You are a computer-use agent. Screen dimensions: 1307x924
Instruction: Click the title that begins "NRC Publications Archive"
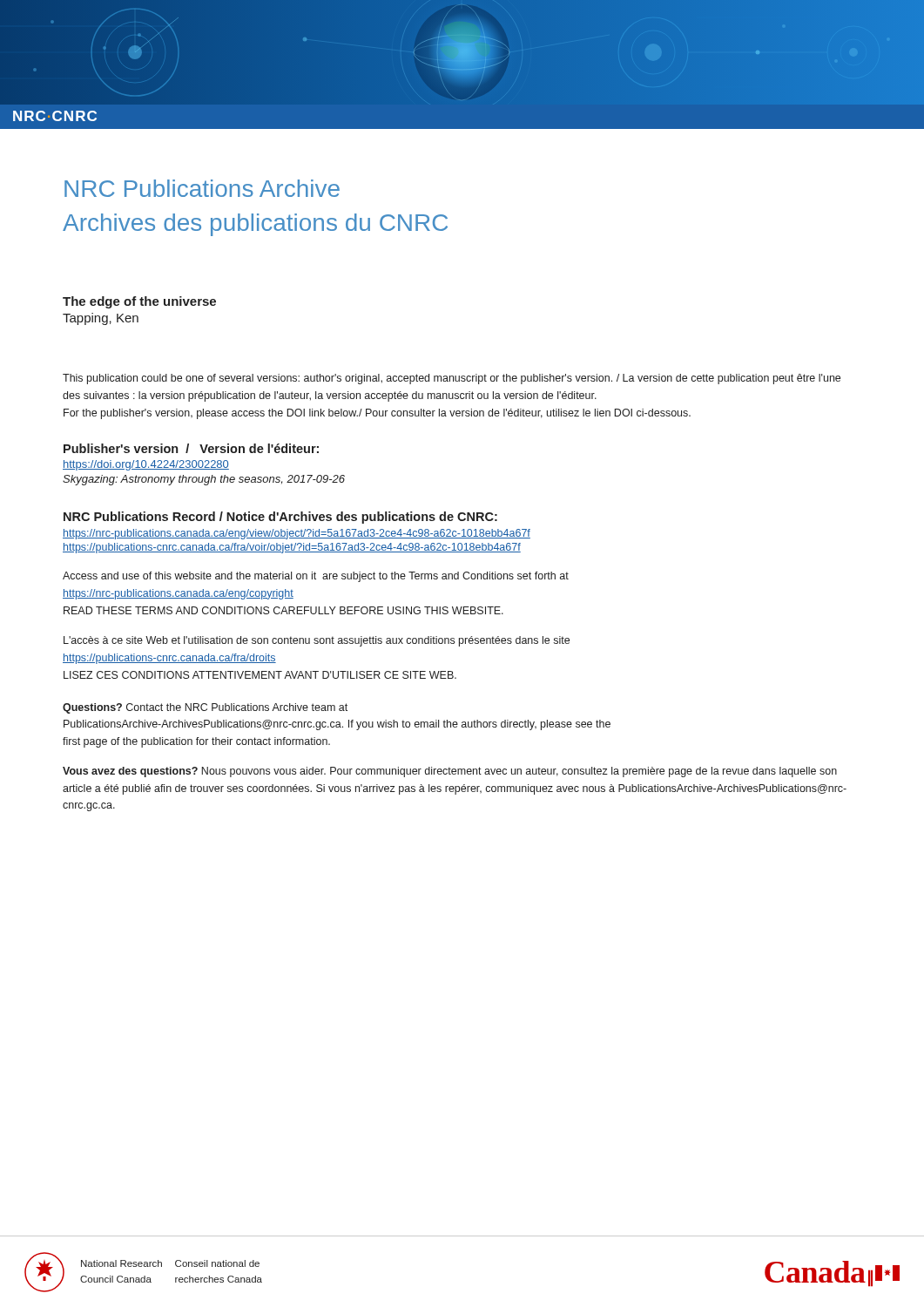(x=256, y=205)
